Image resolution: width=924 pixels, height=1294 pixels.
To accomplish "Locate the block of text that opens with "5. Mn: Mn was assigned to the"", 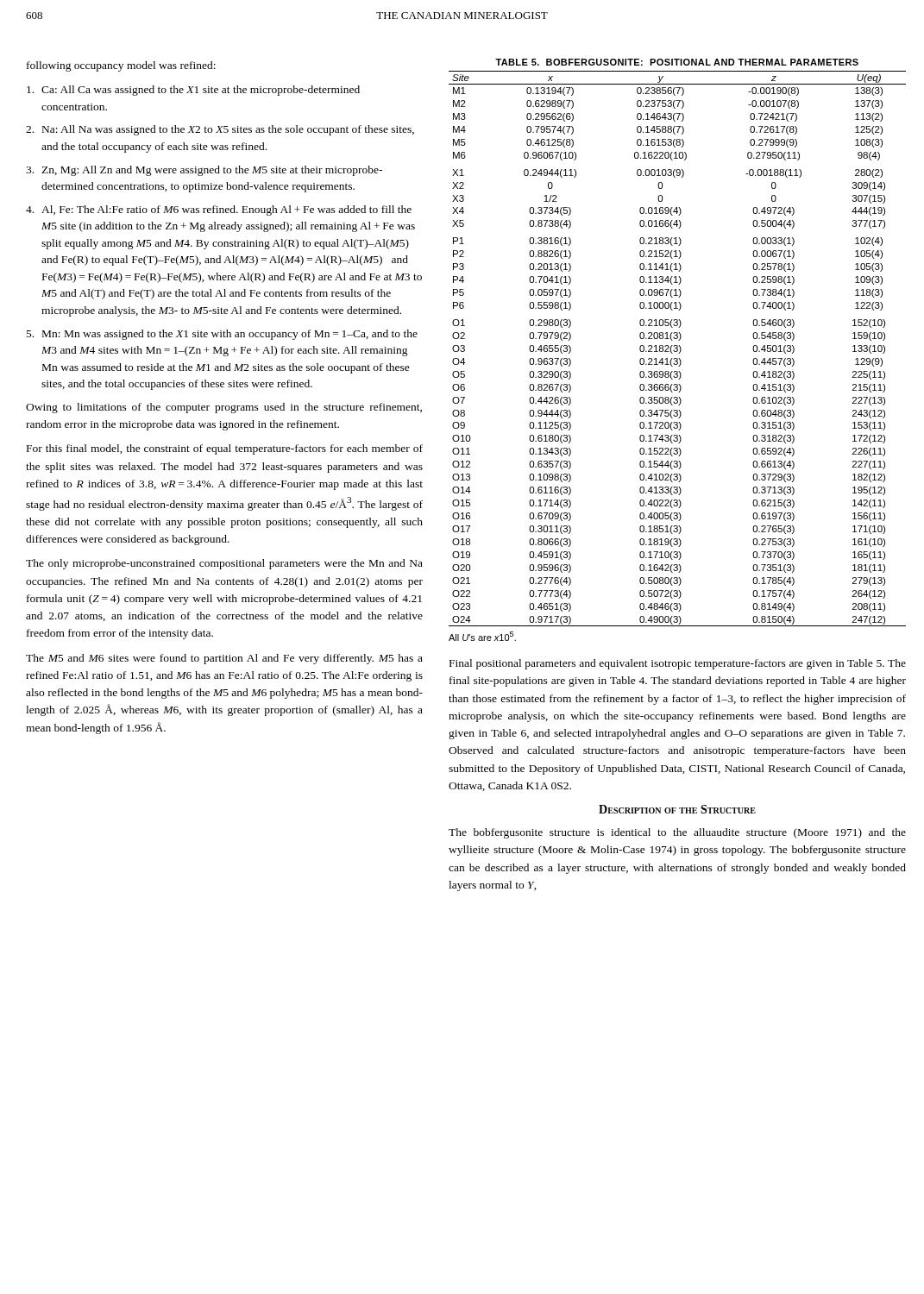I will coord(224,359).
